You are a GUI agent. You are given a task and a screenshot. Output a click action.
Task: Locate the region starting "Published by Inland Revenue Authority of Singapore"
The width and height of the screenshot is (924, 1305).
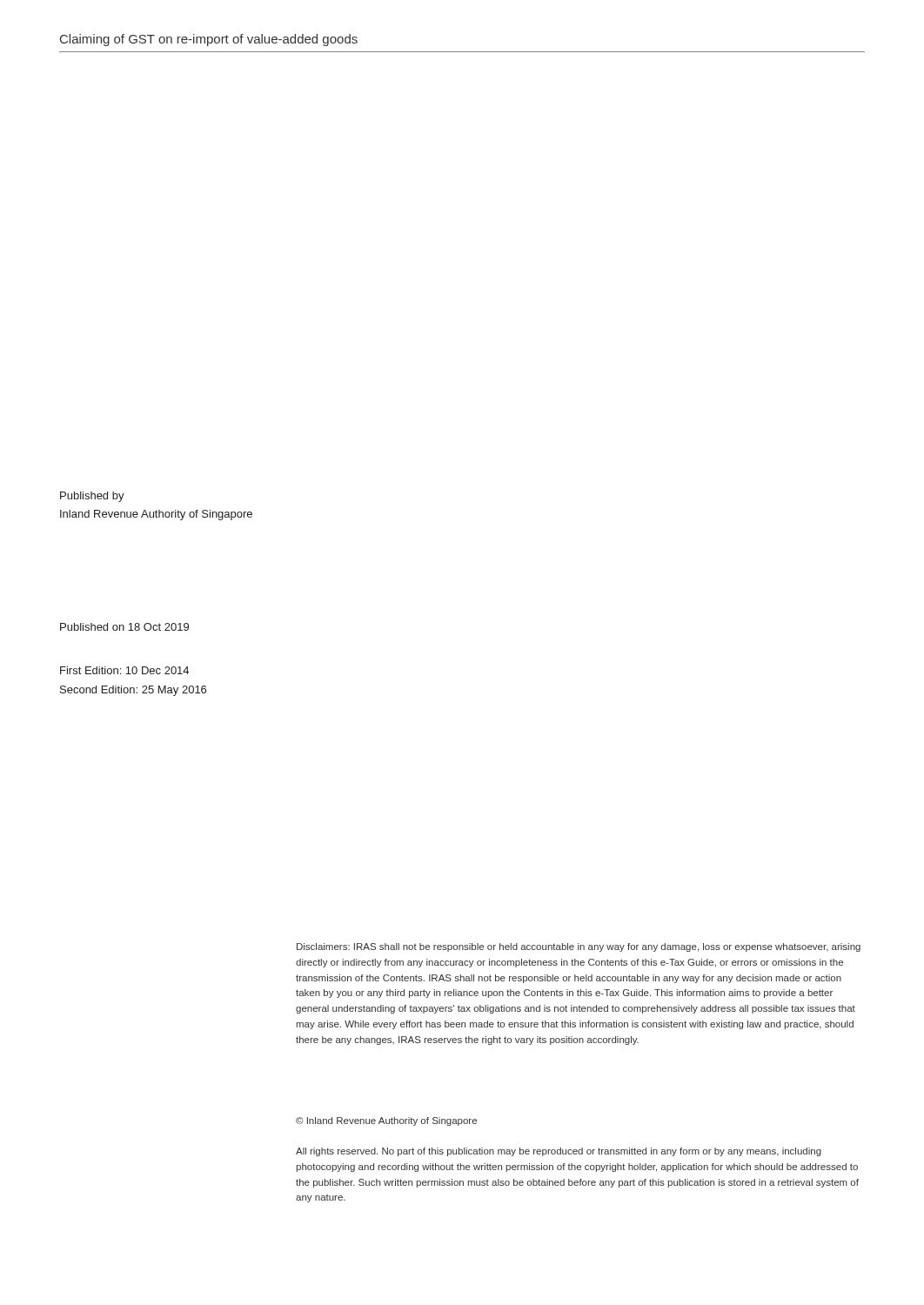[x=156, y=505]
